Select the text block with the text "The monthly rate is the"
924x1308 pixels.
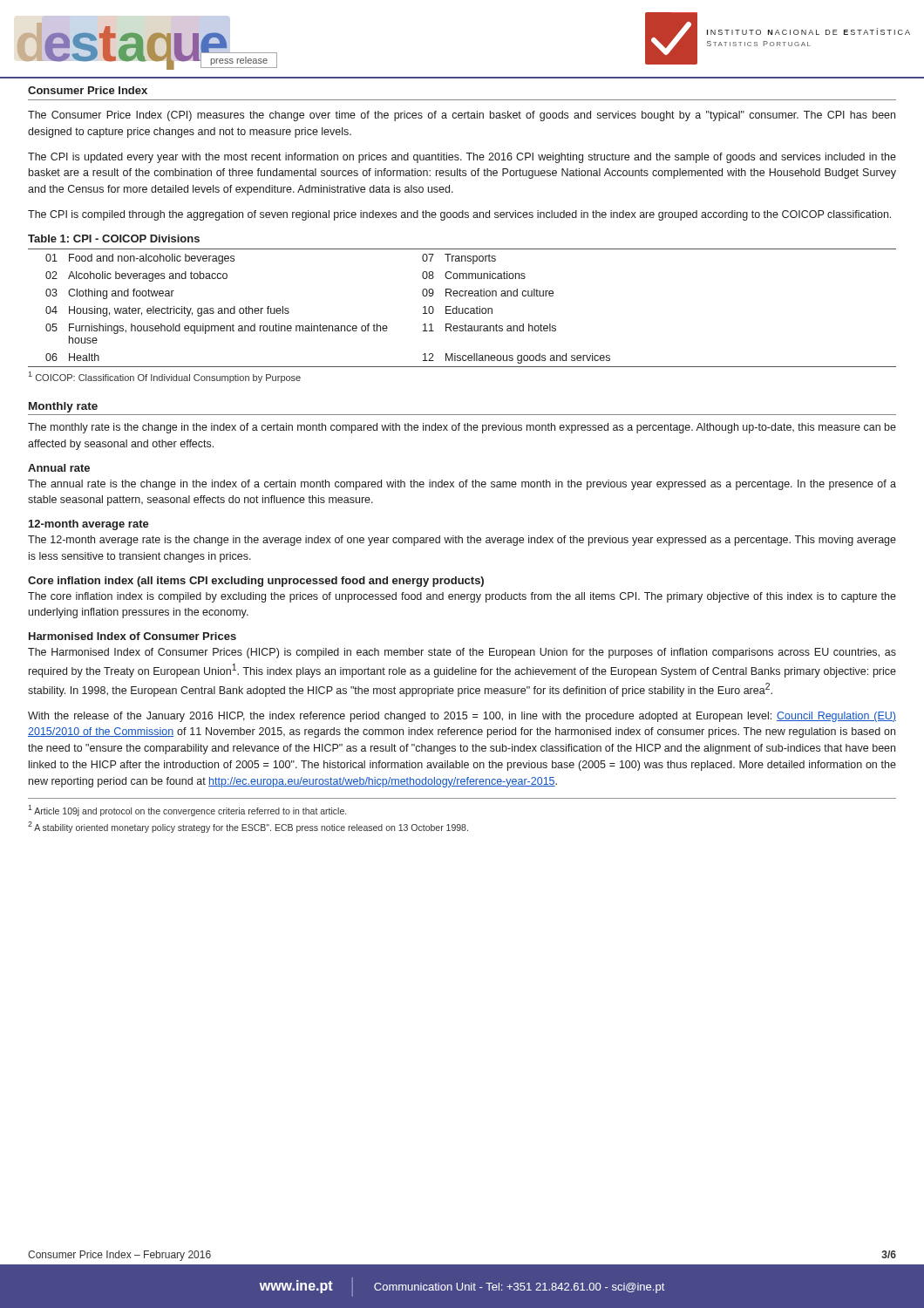pos(462,436)
